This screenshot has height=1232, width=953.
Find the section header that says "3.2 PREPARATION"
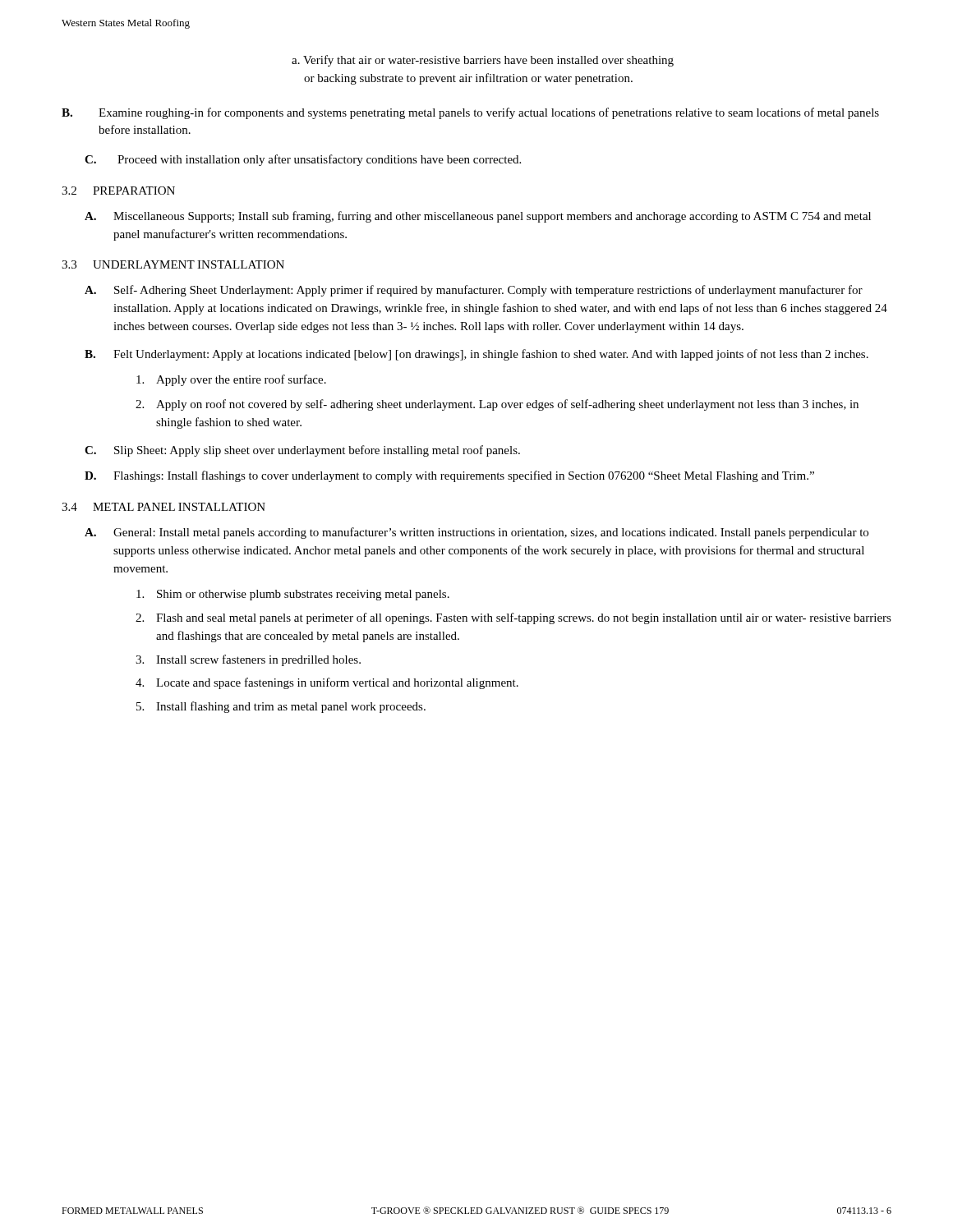tap(118, 191)
